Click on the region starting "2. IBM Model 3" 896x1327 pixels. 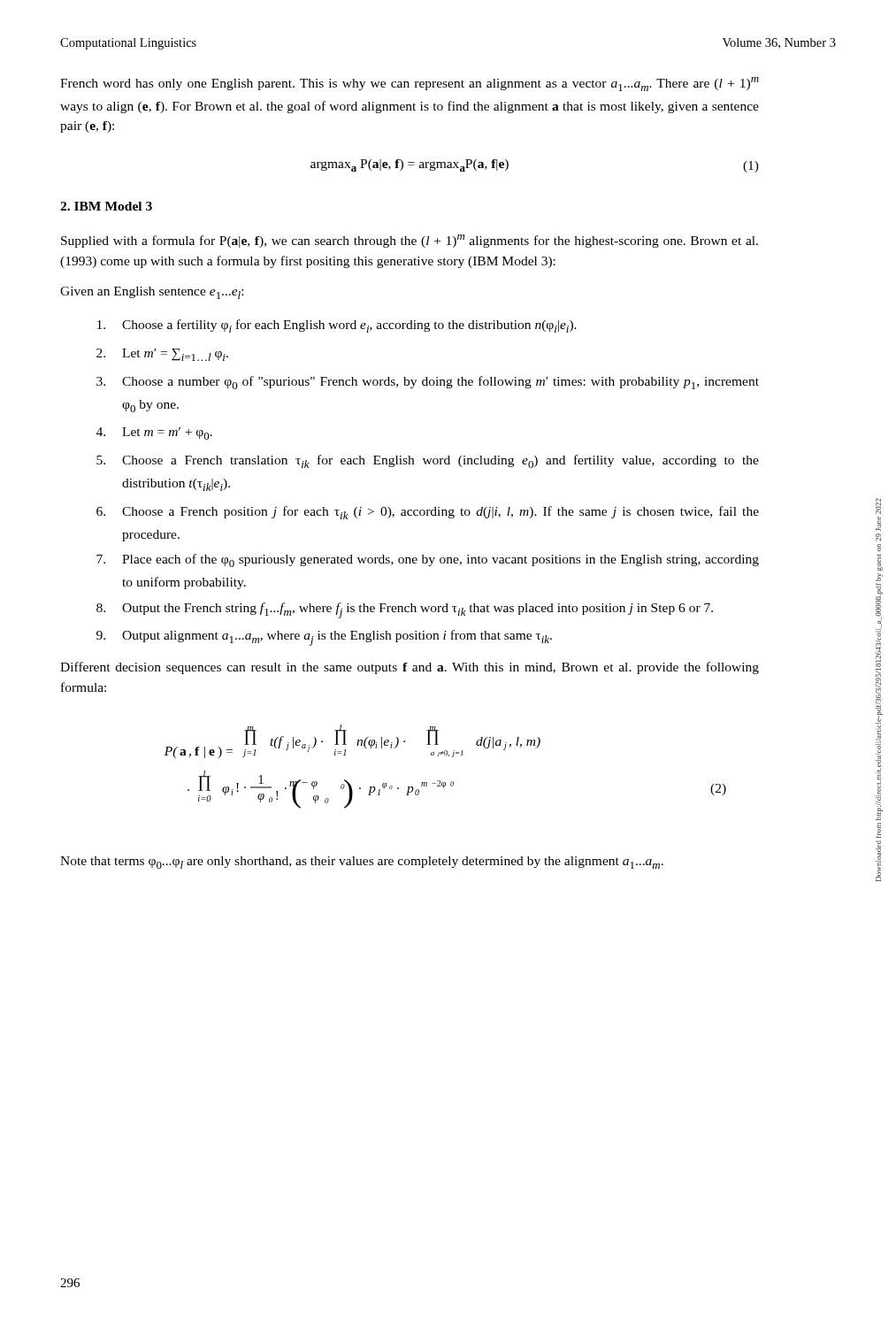106,205
